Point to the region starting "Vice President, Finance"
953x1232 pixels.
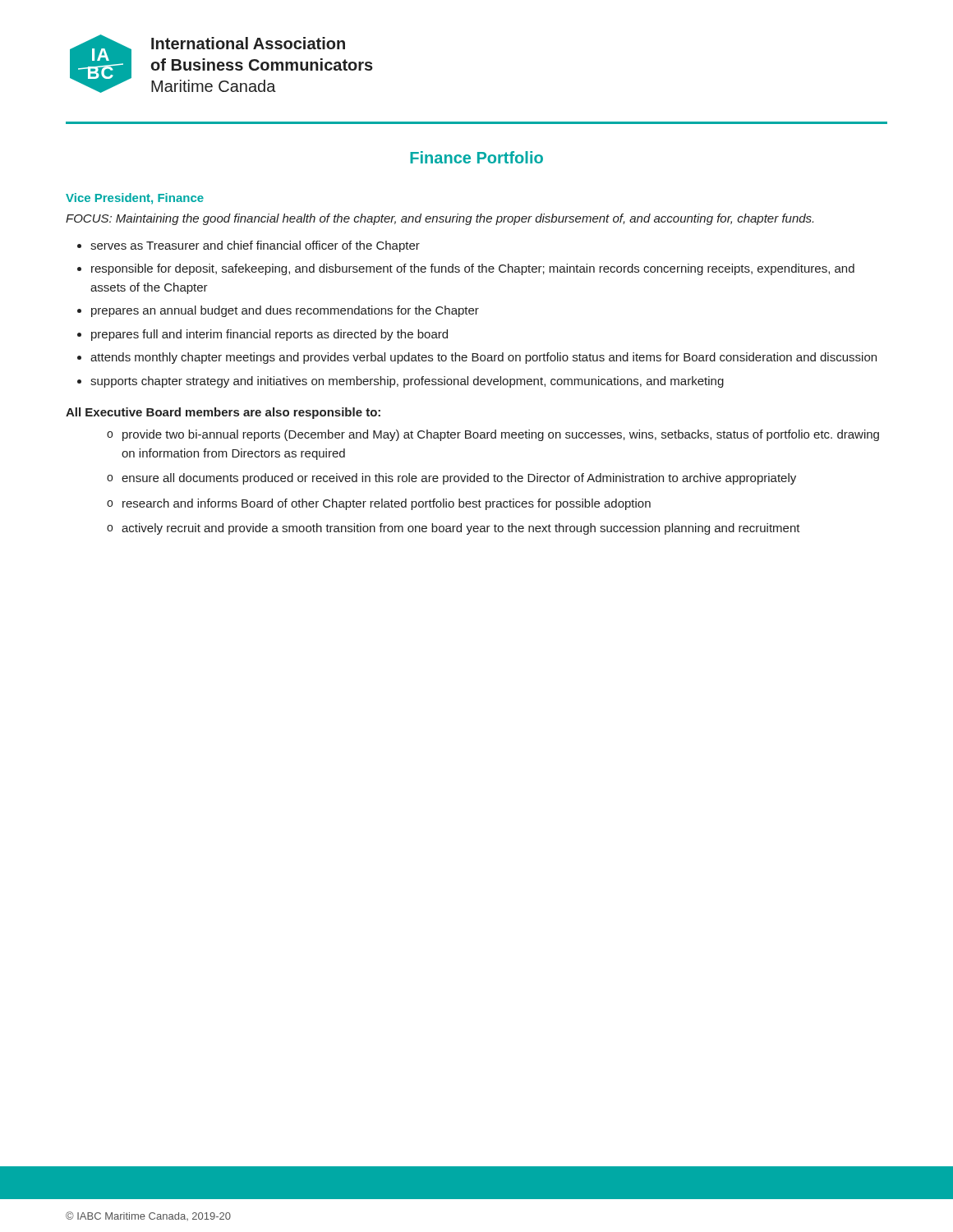pos(135,198)
